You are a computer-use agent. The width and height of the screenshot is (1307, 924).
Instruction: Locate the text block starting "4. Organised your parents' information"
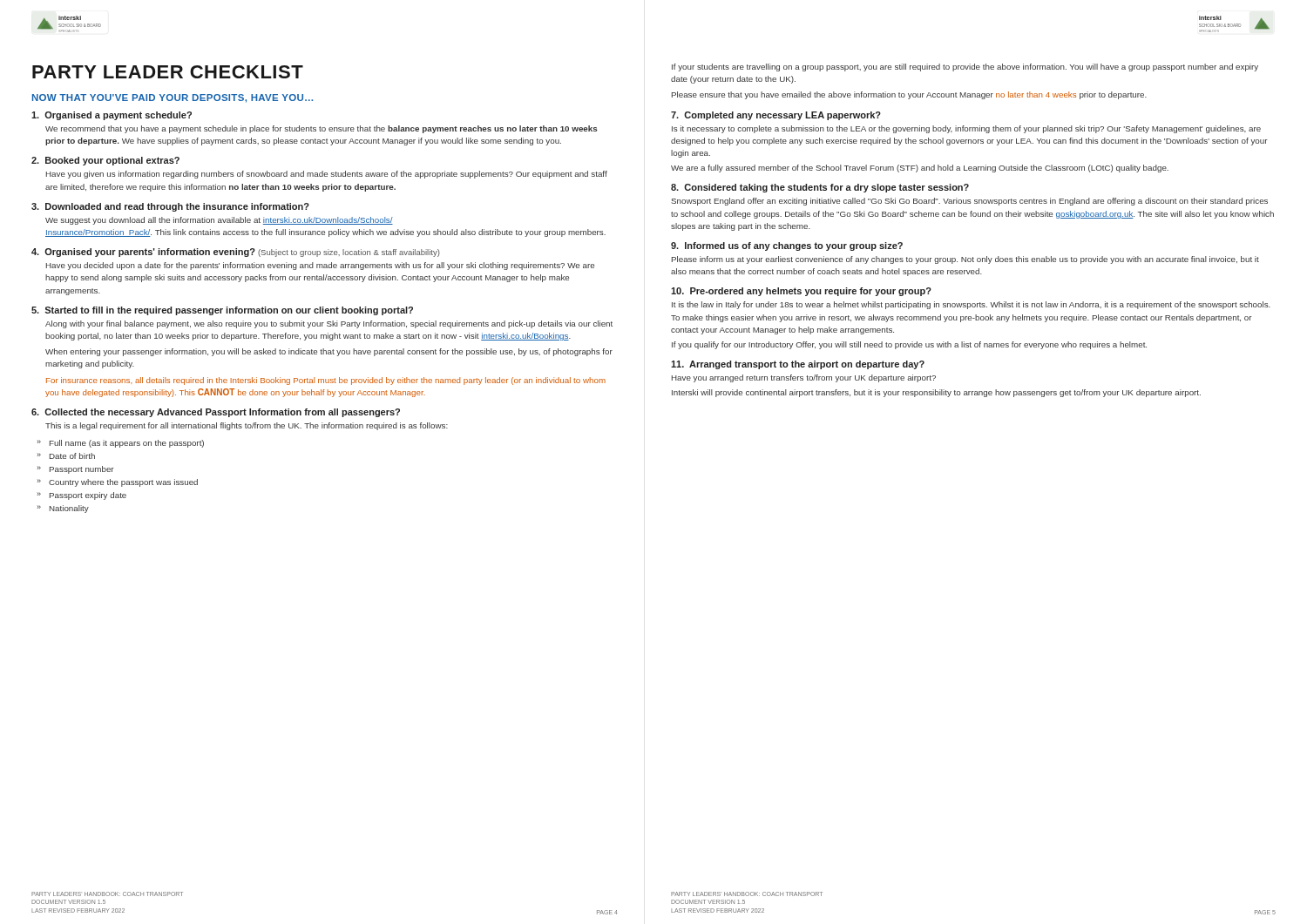tap(325, 272)
